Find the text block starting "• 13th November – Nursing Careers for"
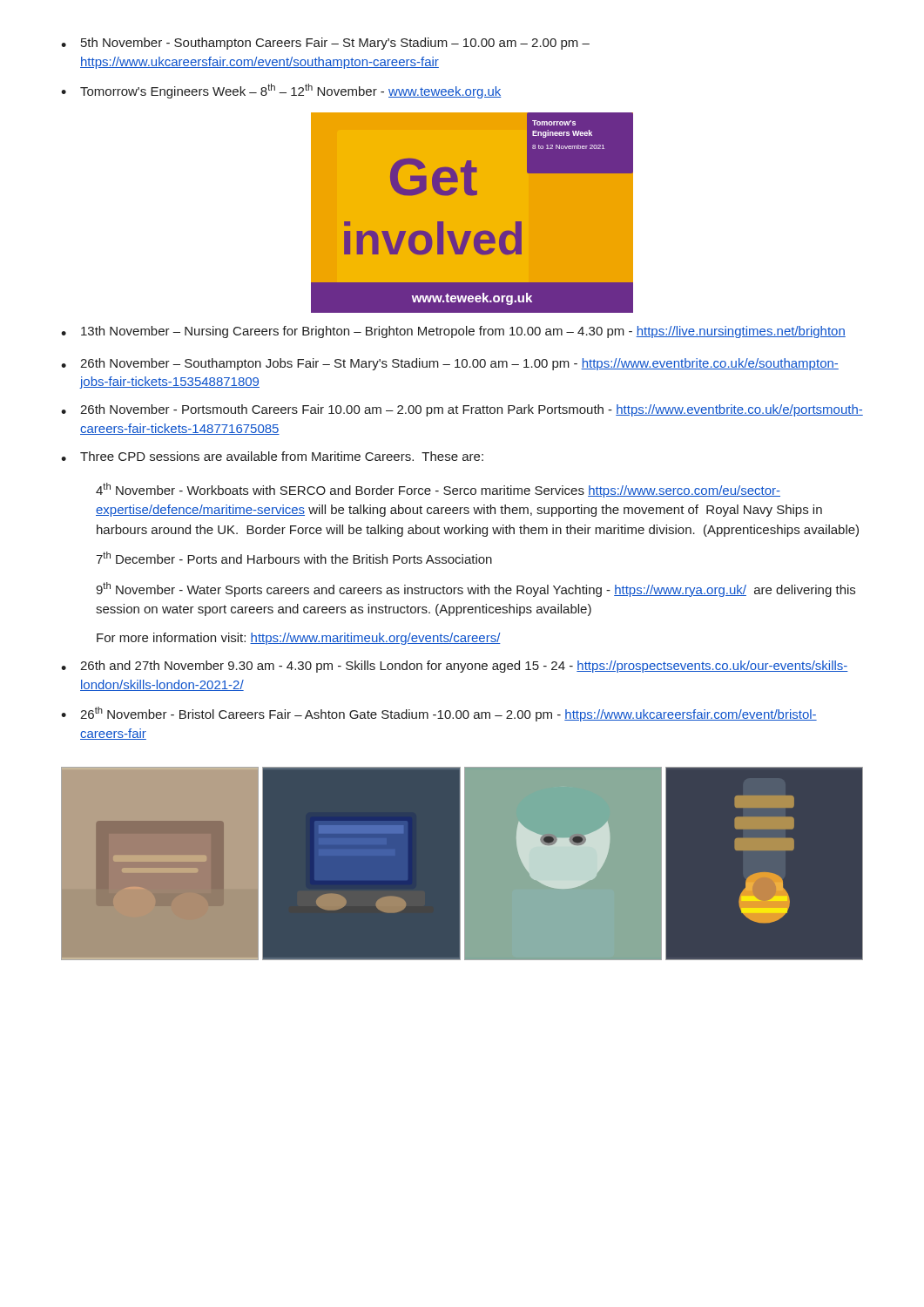 pos(462,333)
